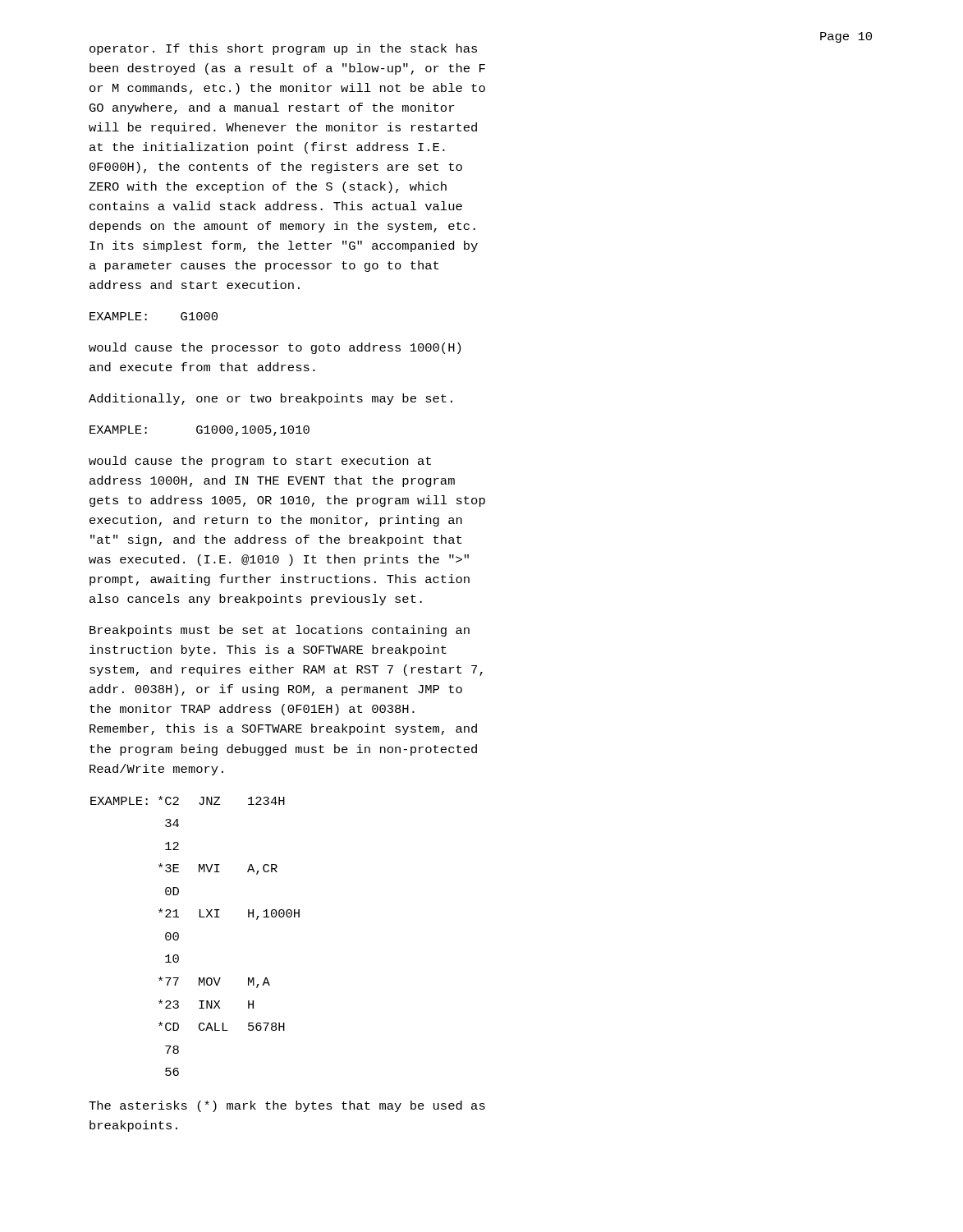
Task: Navigate to the text block starting "operator. If this short program"
Action: tap(287, 168)
